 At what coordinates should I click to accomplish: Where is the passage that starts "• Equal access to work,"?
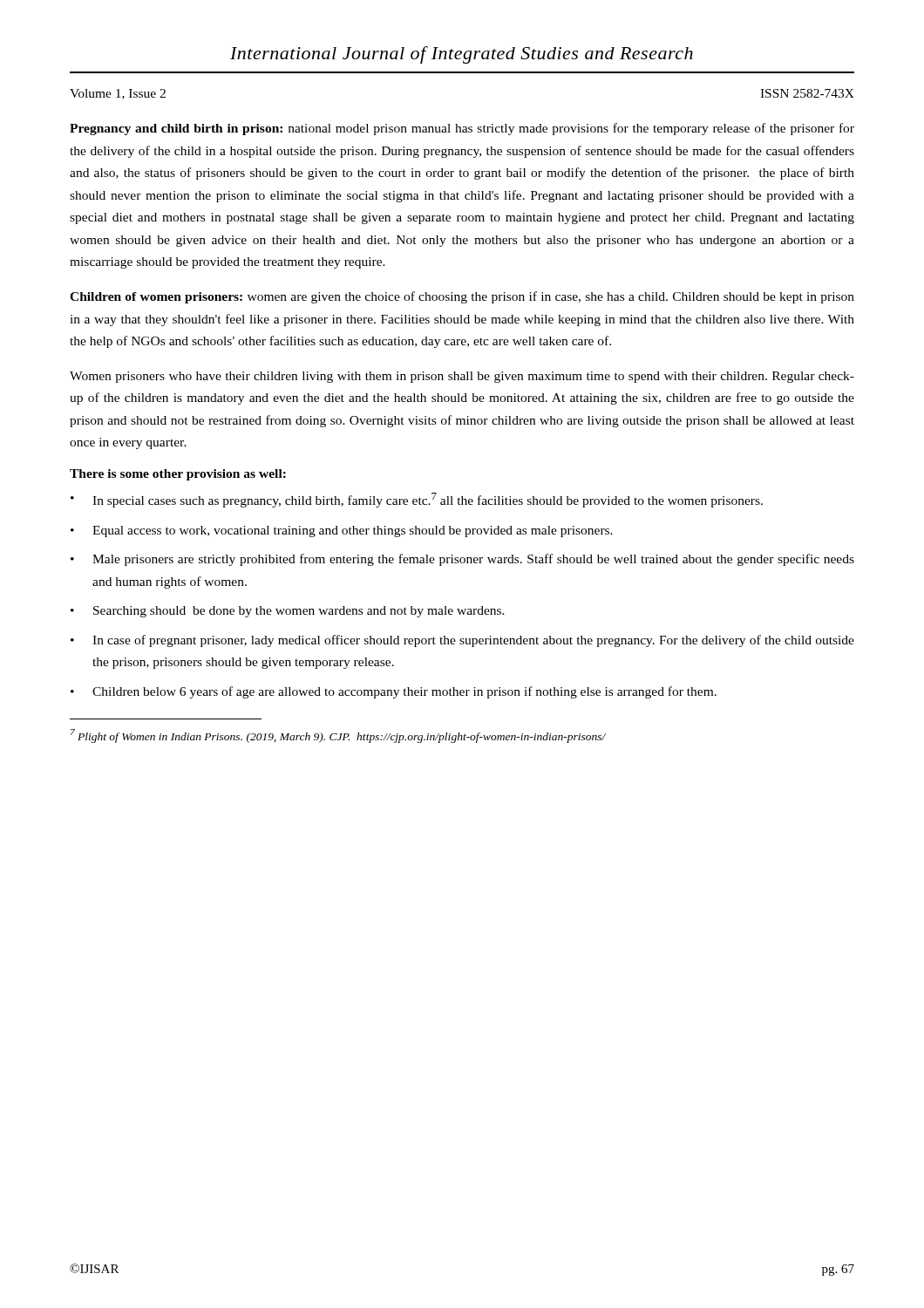pyautogui.click(x=462, y=530)
